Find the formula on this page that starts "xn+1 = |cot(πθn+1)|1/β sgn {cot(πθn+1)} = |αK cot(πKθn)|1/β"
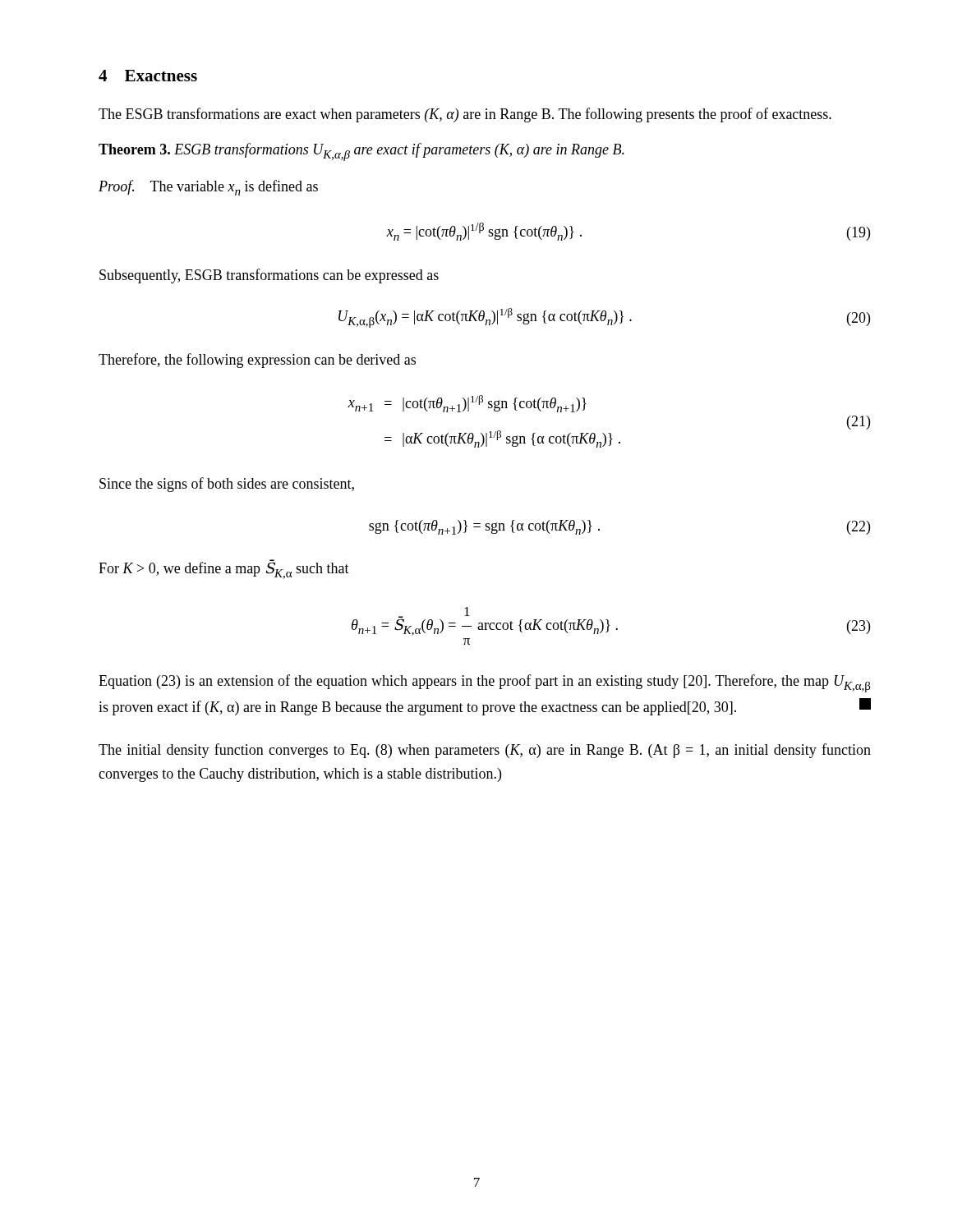The height and width of the screenshot is (1232, 953). 607,422
